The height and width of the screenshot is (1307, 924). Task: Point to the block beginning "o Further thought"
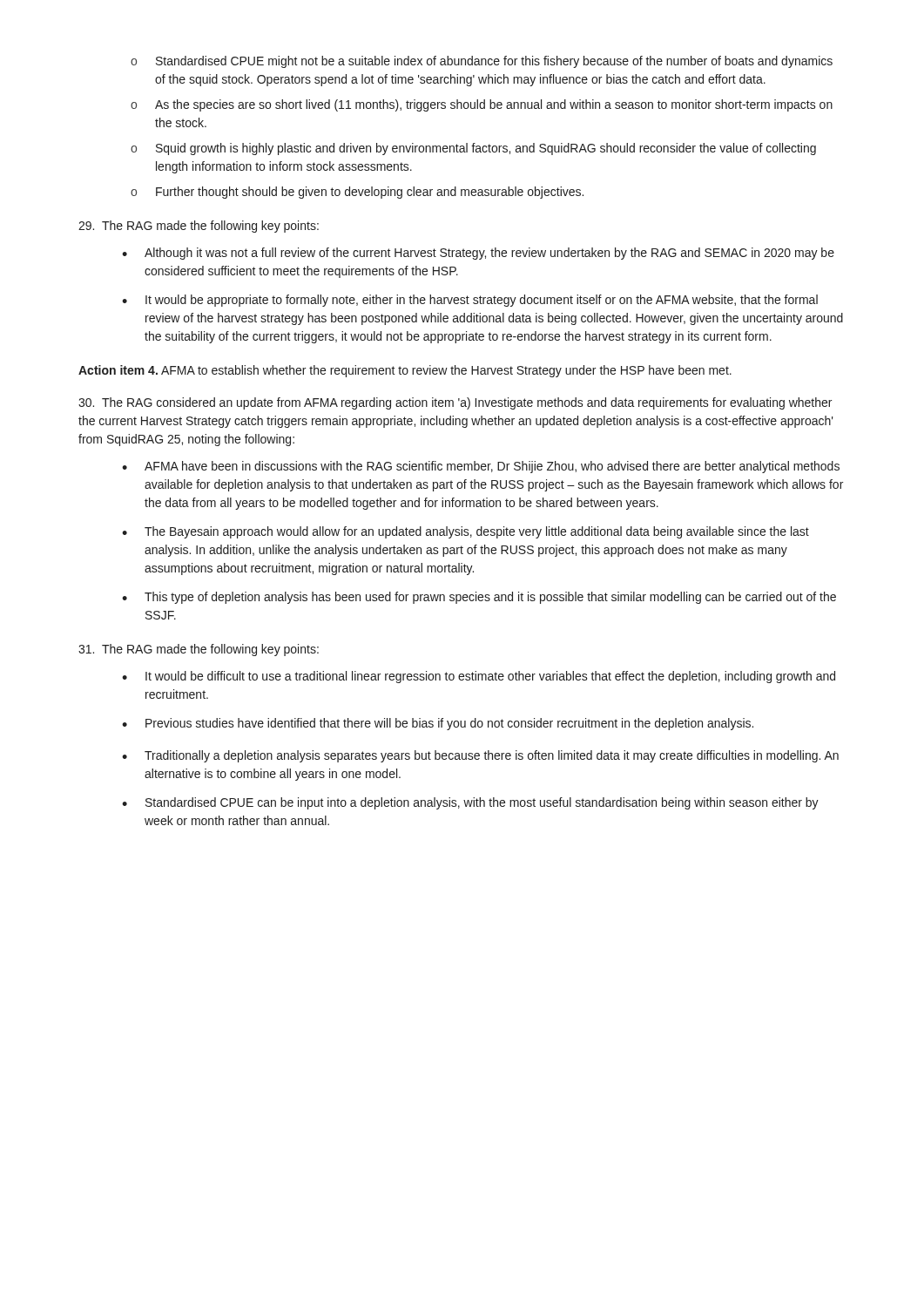(488, 192)
